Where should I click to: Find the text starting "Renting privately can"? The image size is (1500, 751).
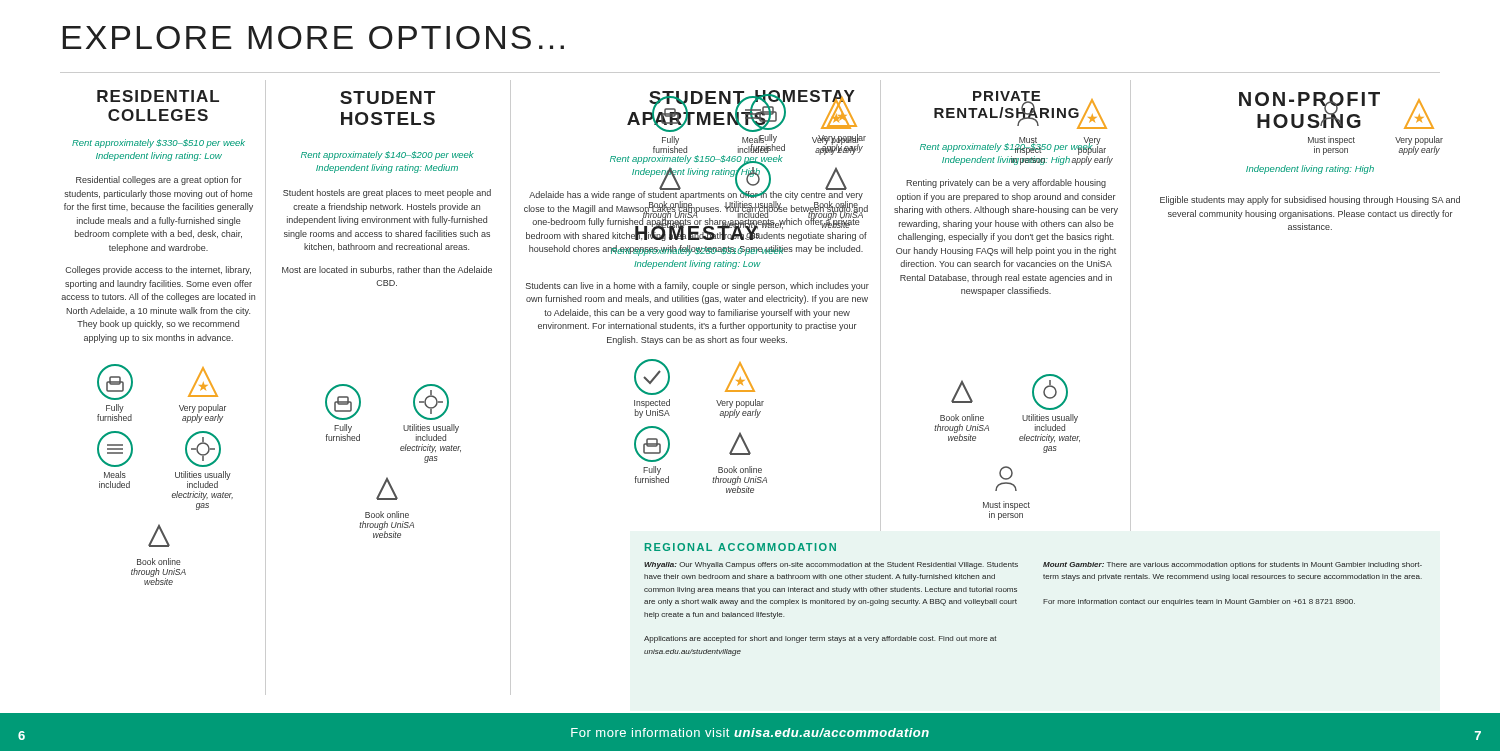coord(1006,238)
